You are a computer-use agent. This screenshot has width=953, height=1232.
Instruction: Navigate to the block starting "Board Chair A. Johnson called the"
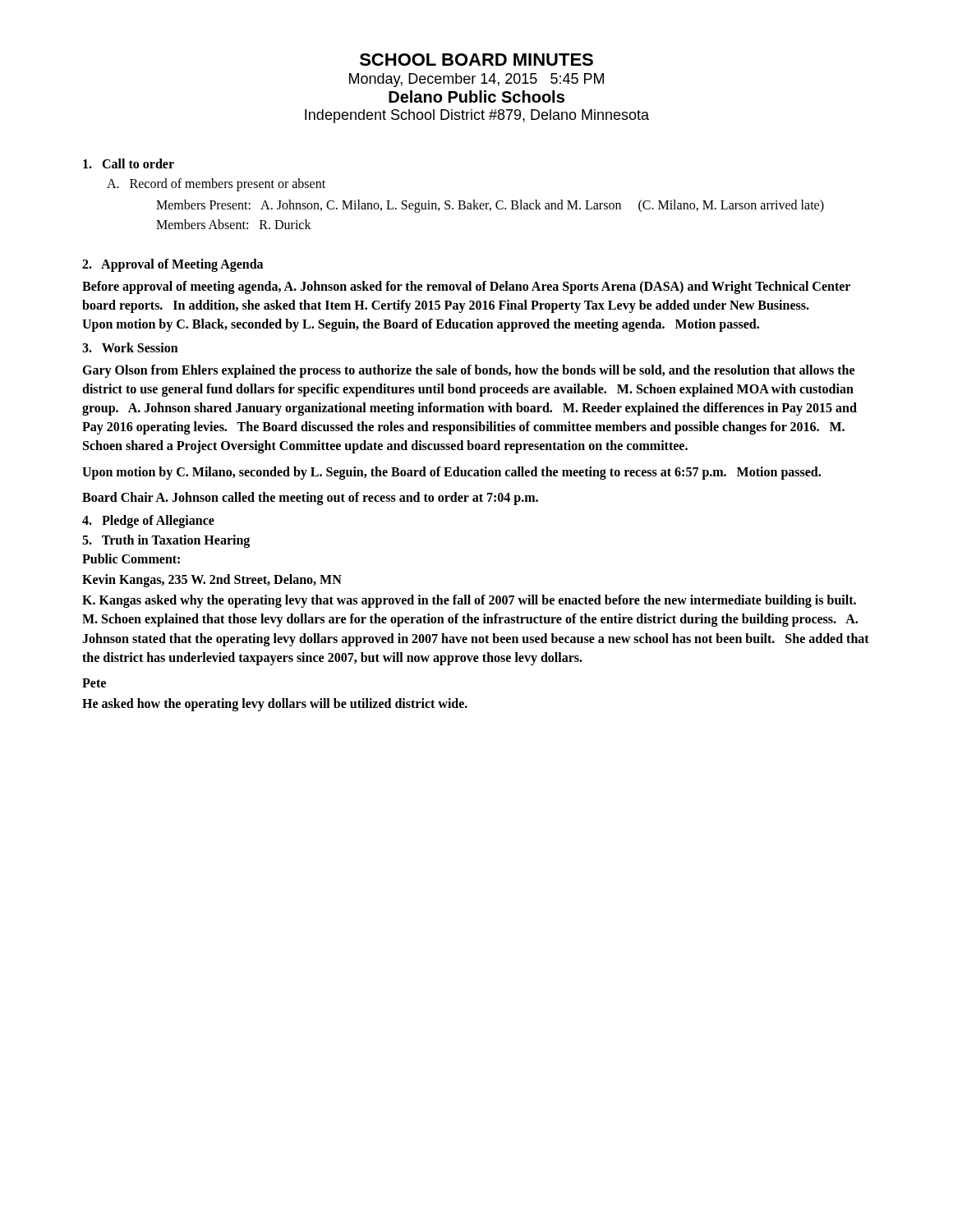[x=310, y=497]
